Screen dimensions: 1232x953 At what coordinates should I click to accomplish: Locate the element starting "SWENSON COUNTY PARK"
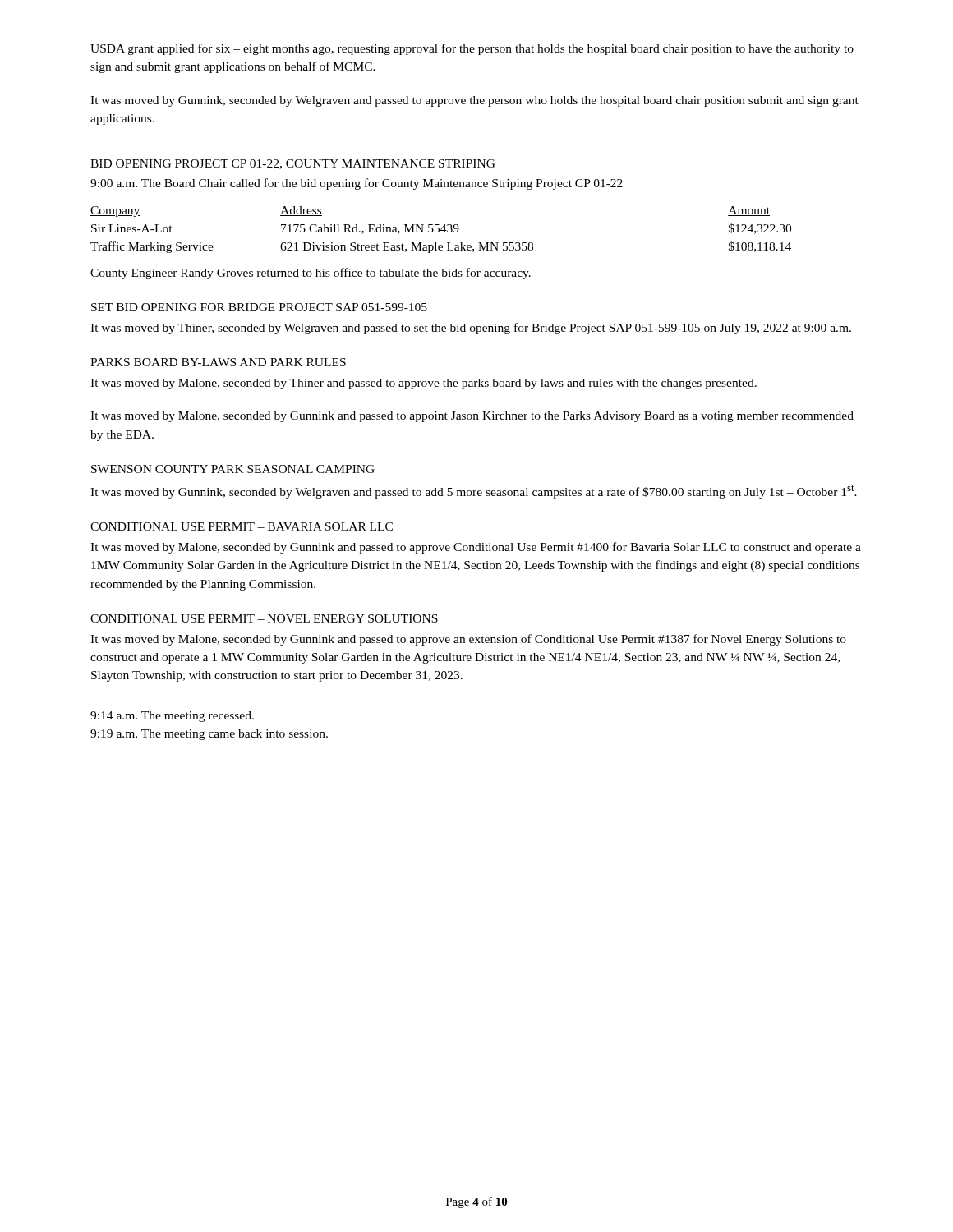tap(233, 469)
